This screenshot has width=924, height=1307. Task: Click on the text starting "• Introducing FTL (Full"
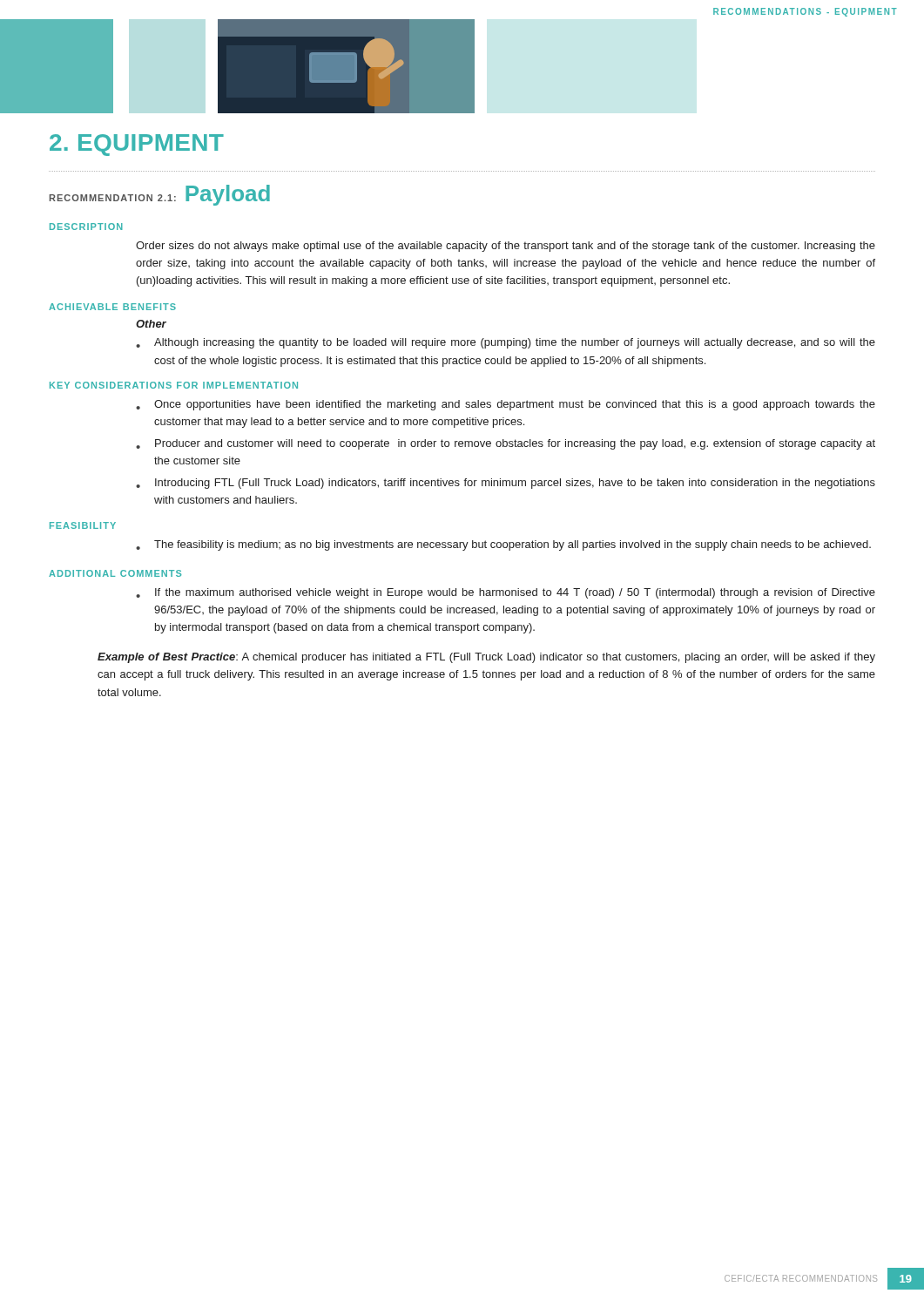coord(506,492)
